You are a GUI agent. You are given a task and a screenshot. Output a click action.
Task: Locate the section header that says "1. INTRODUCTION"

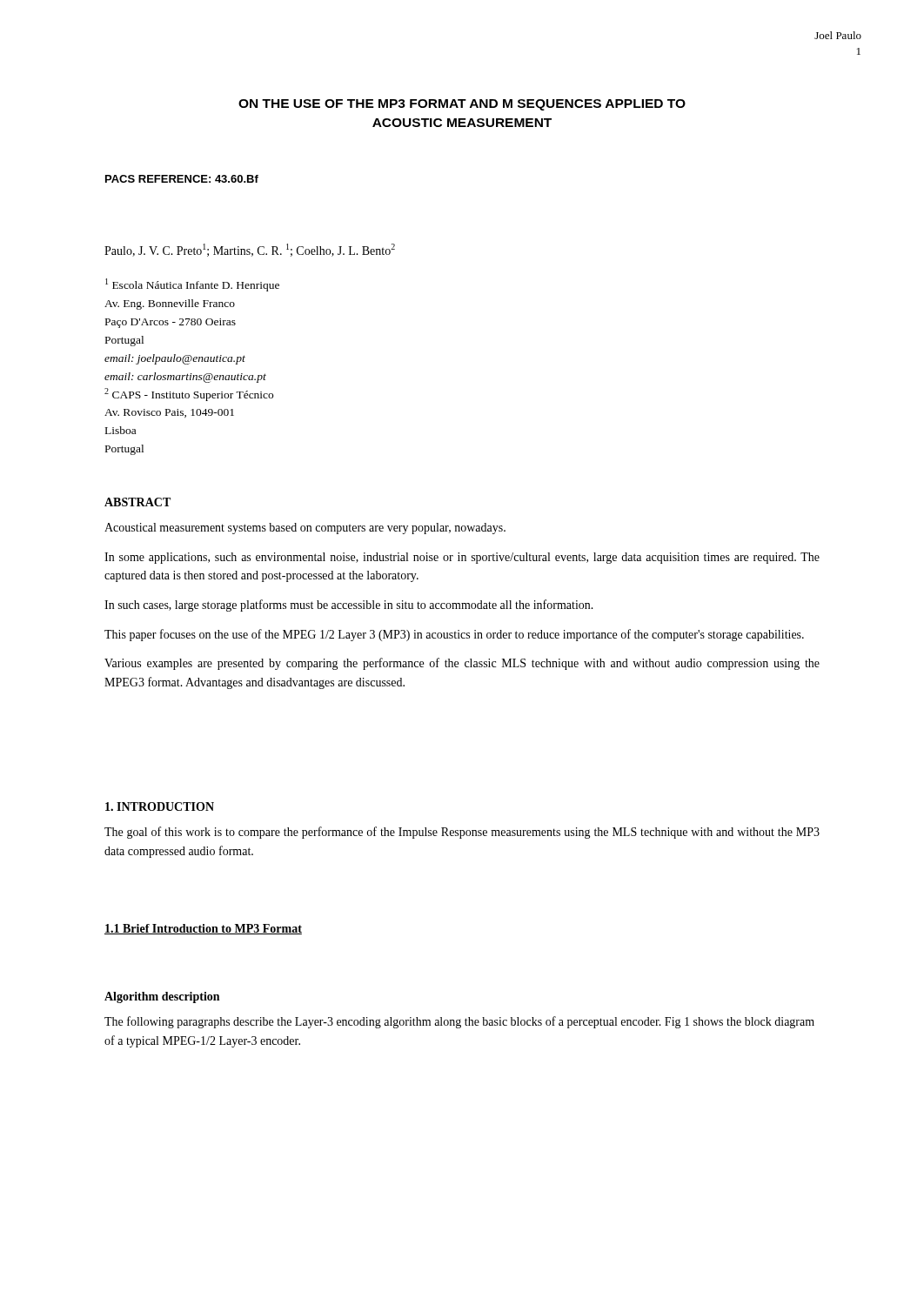point(159,807)
